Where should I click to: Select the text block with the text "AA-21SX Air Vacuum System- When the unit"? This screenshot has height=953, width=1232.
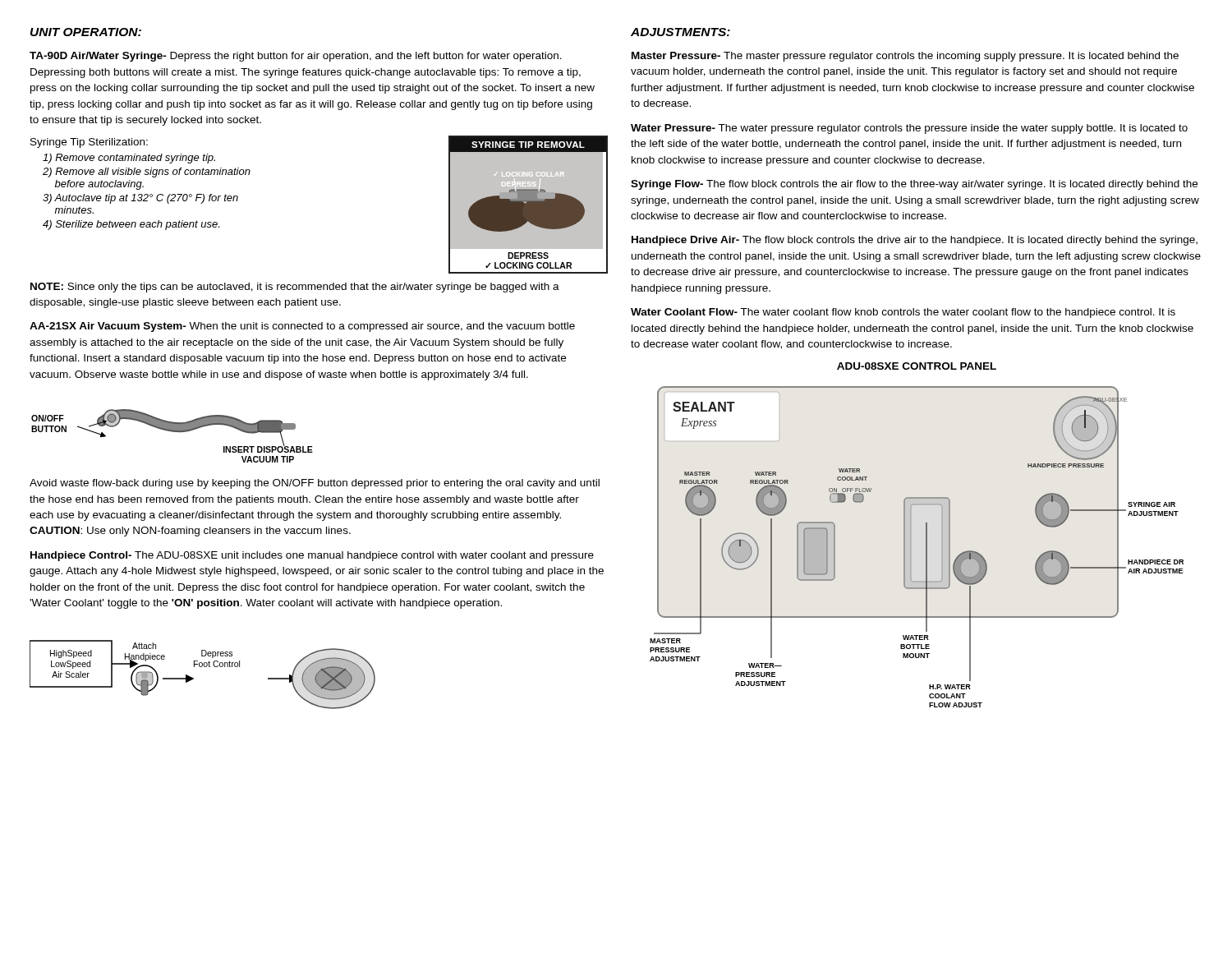tap(302, 350)
